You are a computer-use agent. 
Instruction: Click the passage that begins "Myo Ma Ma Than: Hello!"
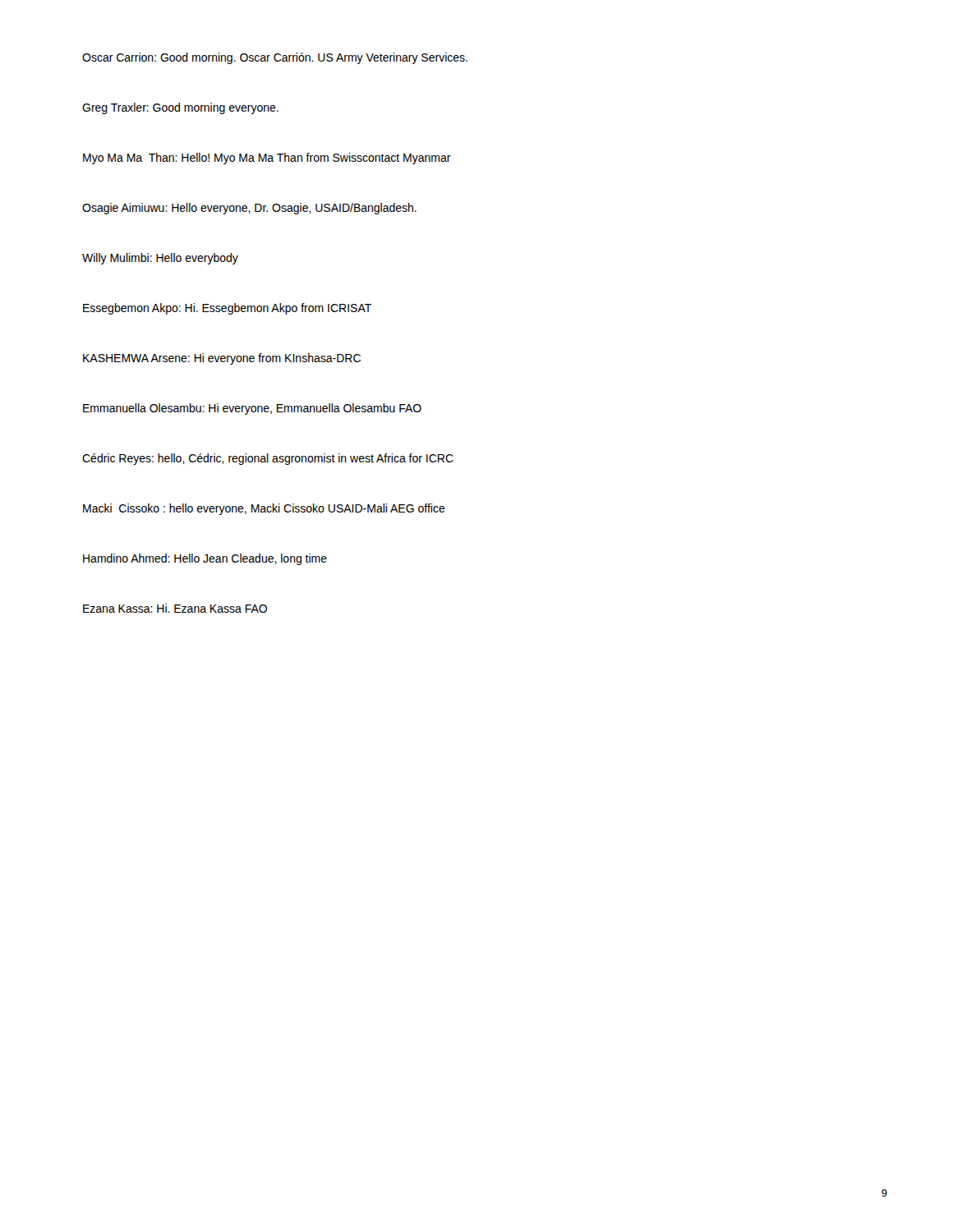click(x=266, y=158)
